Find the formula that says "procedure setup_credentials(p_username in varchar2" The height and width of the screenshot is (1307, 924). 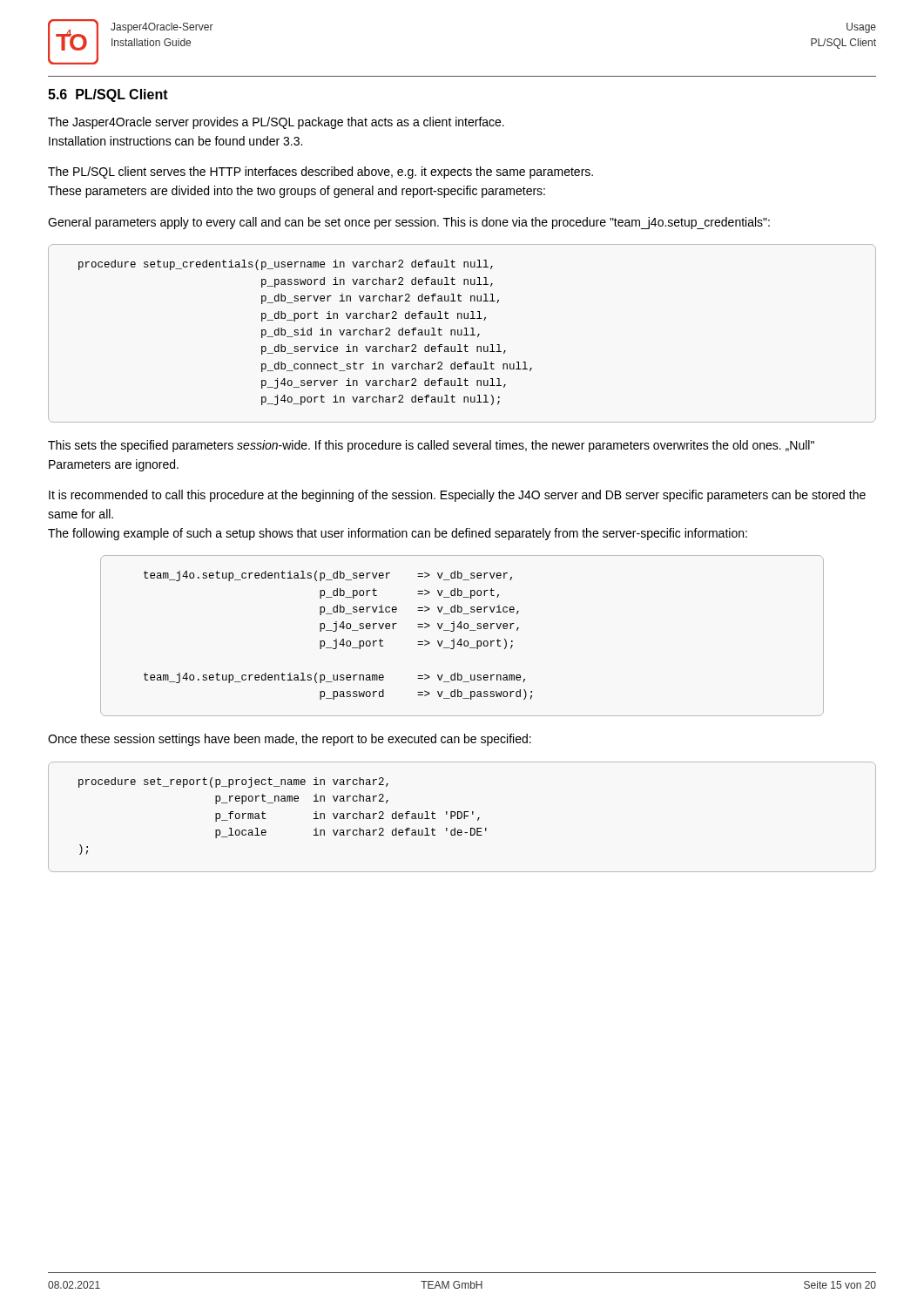click(300, 333)
